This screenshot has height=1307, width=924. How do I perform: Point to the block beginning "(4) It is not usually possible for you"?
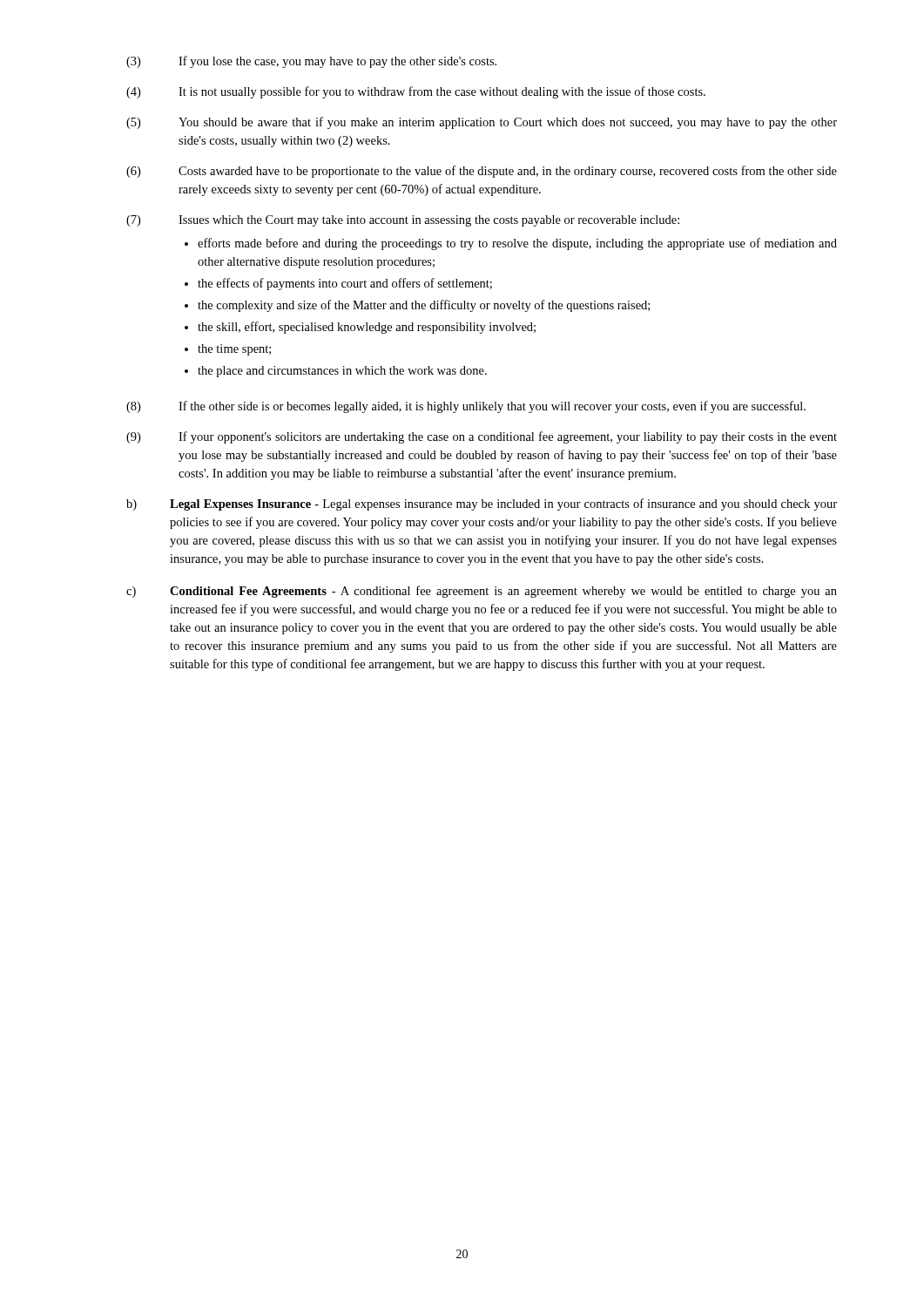tap(482, 92)
